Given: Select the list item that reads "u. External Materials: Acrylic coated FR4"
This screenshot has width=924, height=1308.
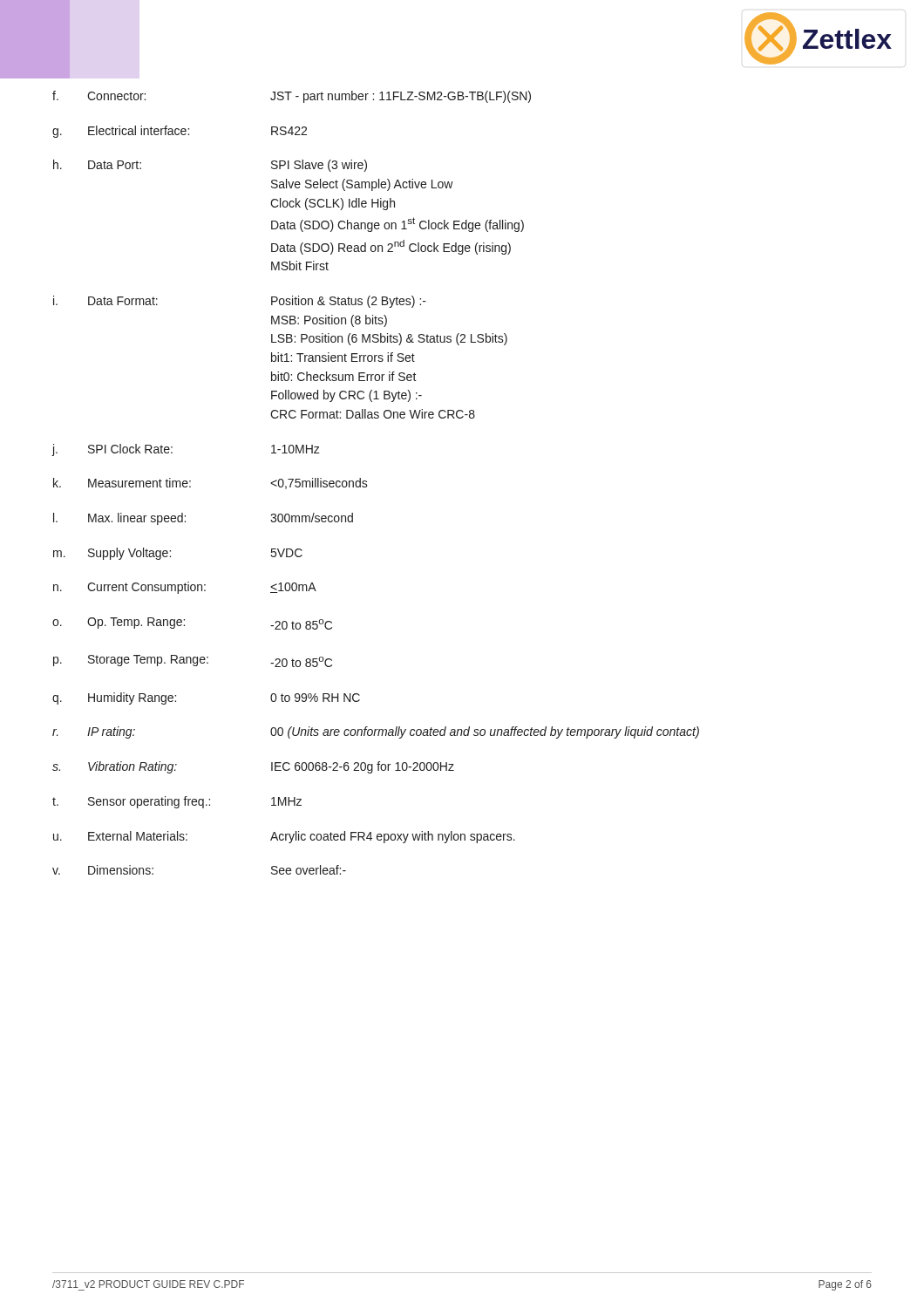Looking at the screenshot, I should click(x=462, y=837).
